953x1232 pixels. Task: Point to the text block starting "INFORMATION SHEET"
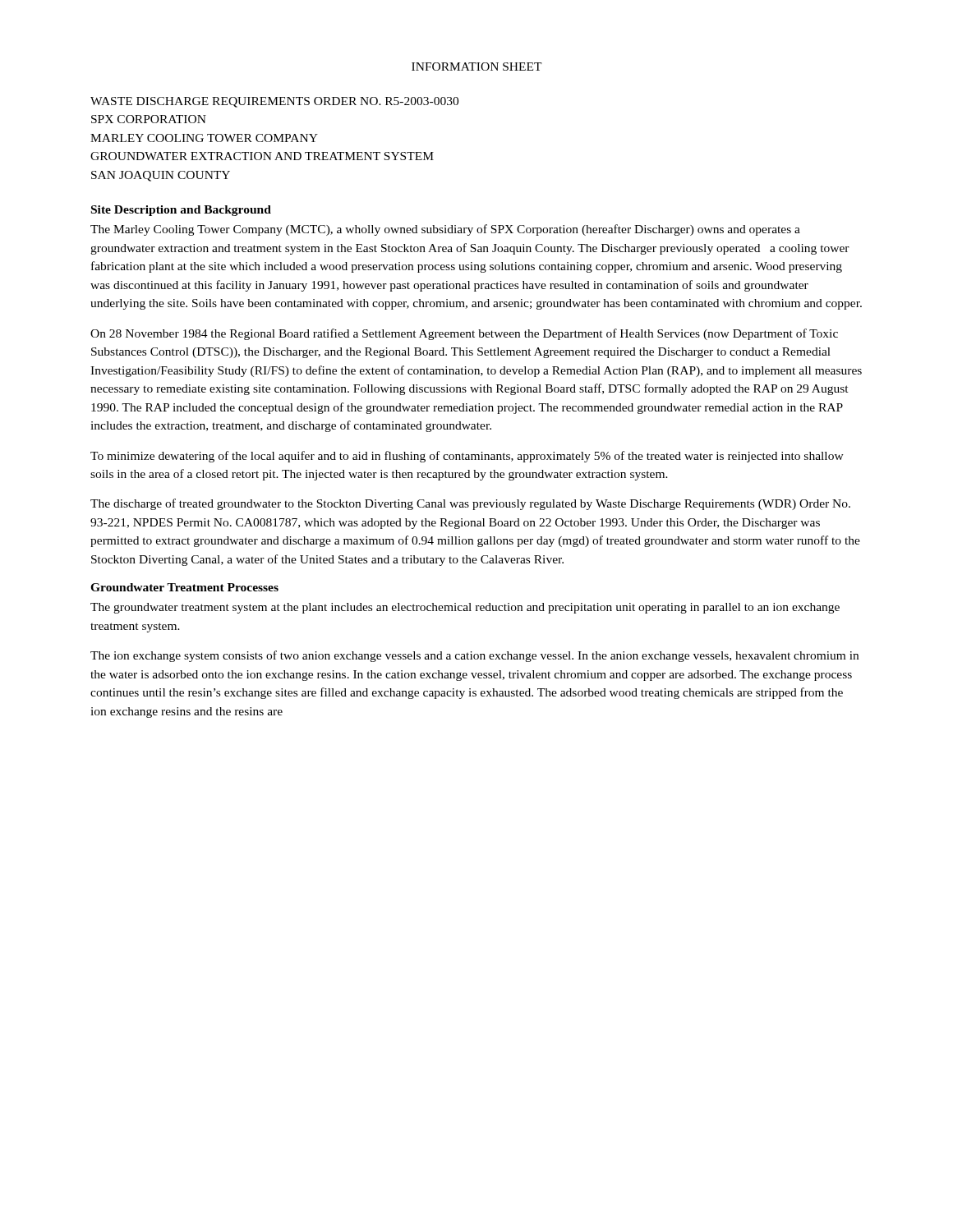pos(476,66)
